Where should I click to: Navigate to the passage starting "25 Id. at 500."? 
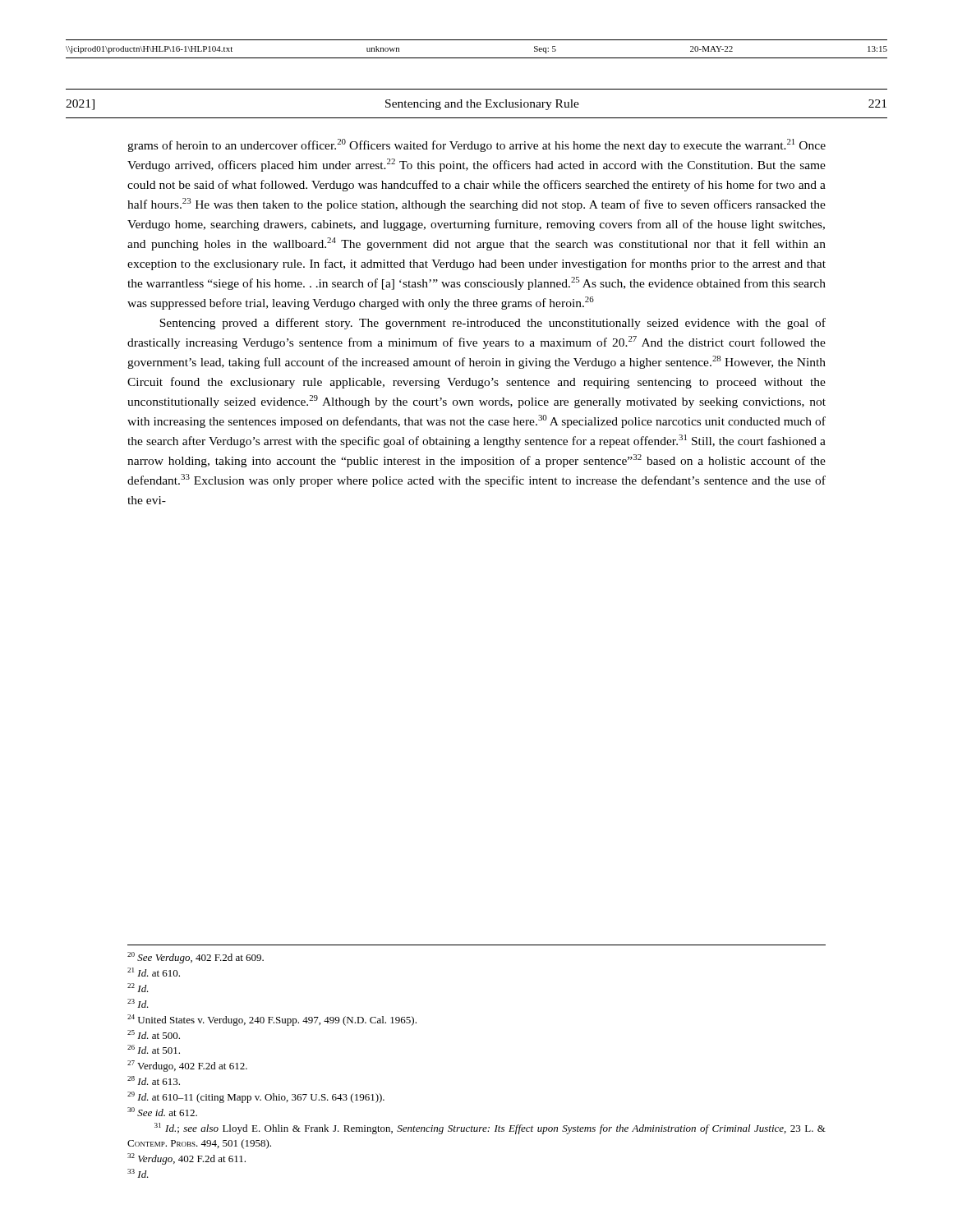click(154, 1034)
